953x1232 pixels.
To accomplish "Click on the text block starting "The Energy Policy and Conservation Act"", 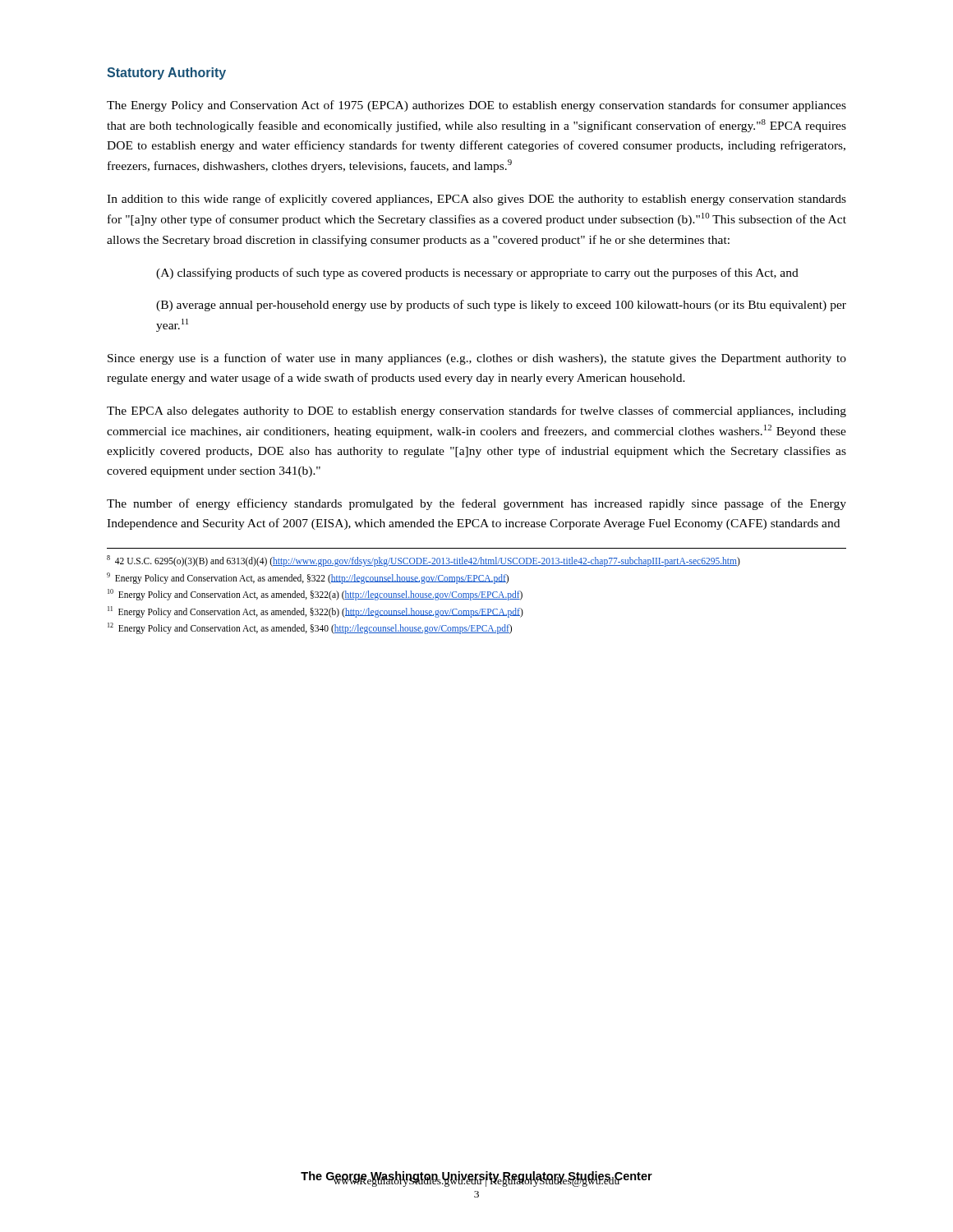I will pyautogui.click(x=476, y=136).
